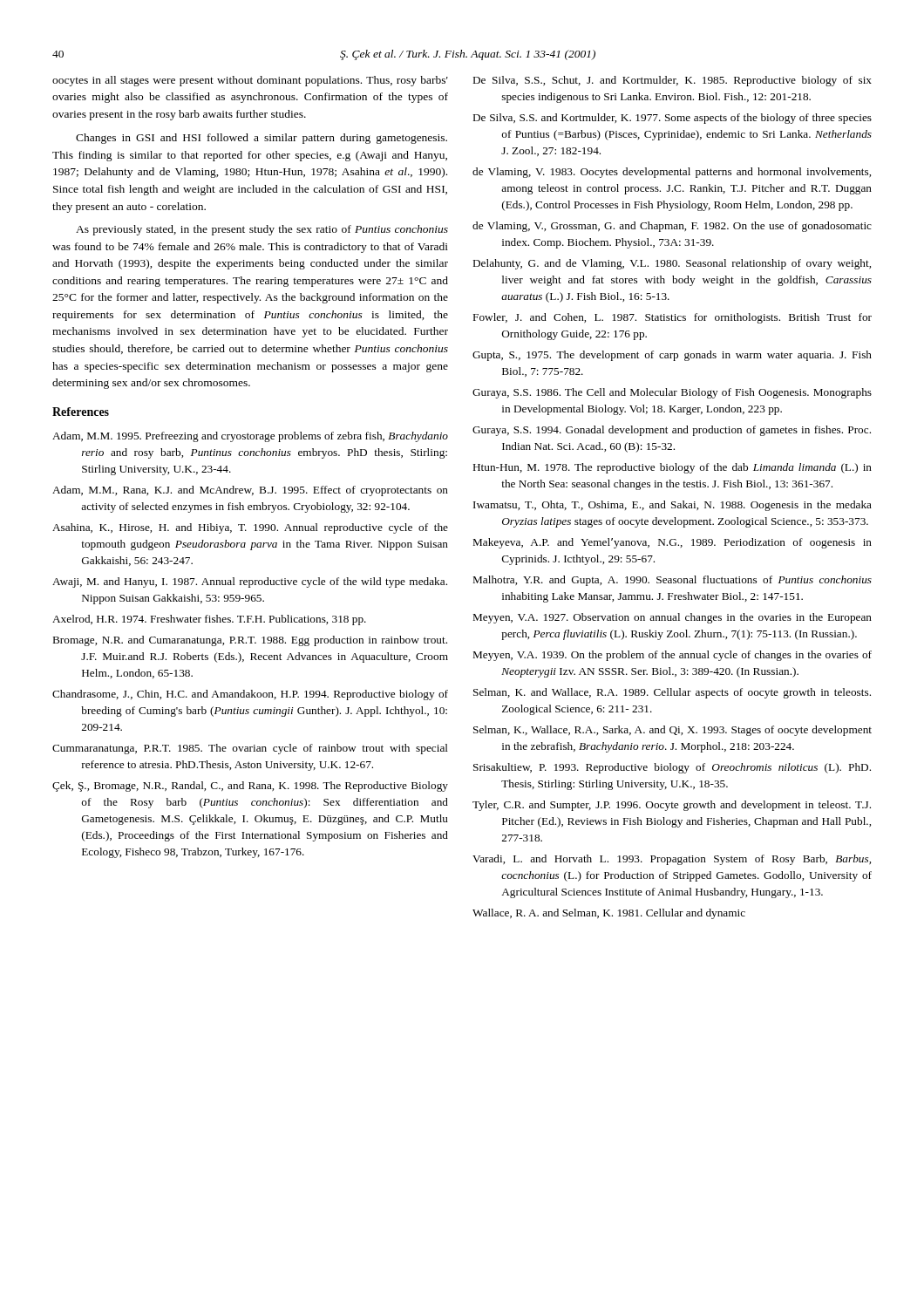
Task: Select the list item containing "Asahina, K., Hirose,"
Action: (250, 544)
